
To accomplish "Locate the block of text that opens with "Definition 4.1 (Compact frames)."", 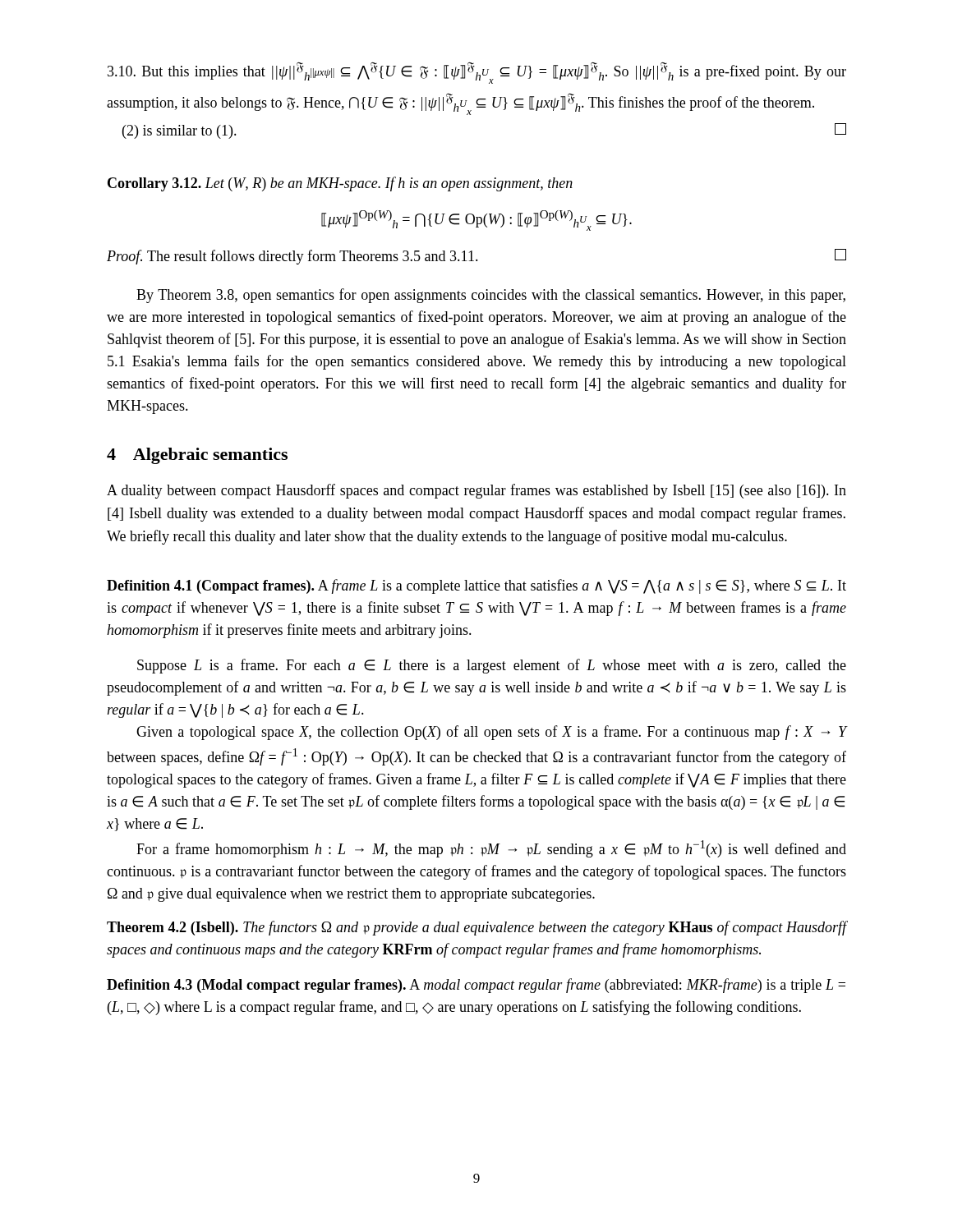I will click(x=476, y=608).
